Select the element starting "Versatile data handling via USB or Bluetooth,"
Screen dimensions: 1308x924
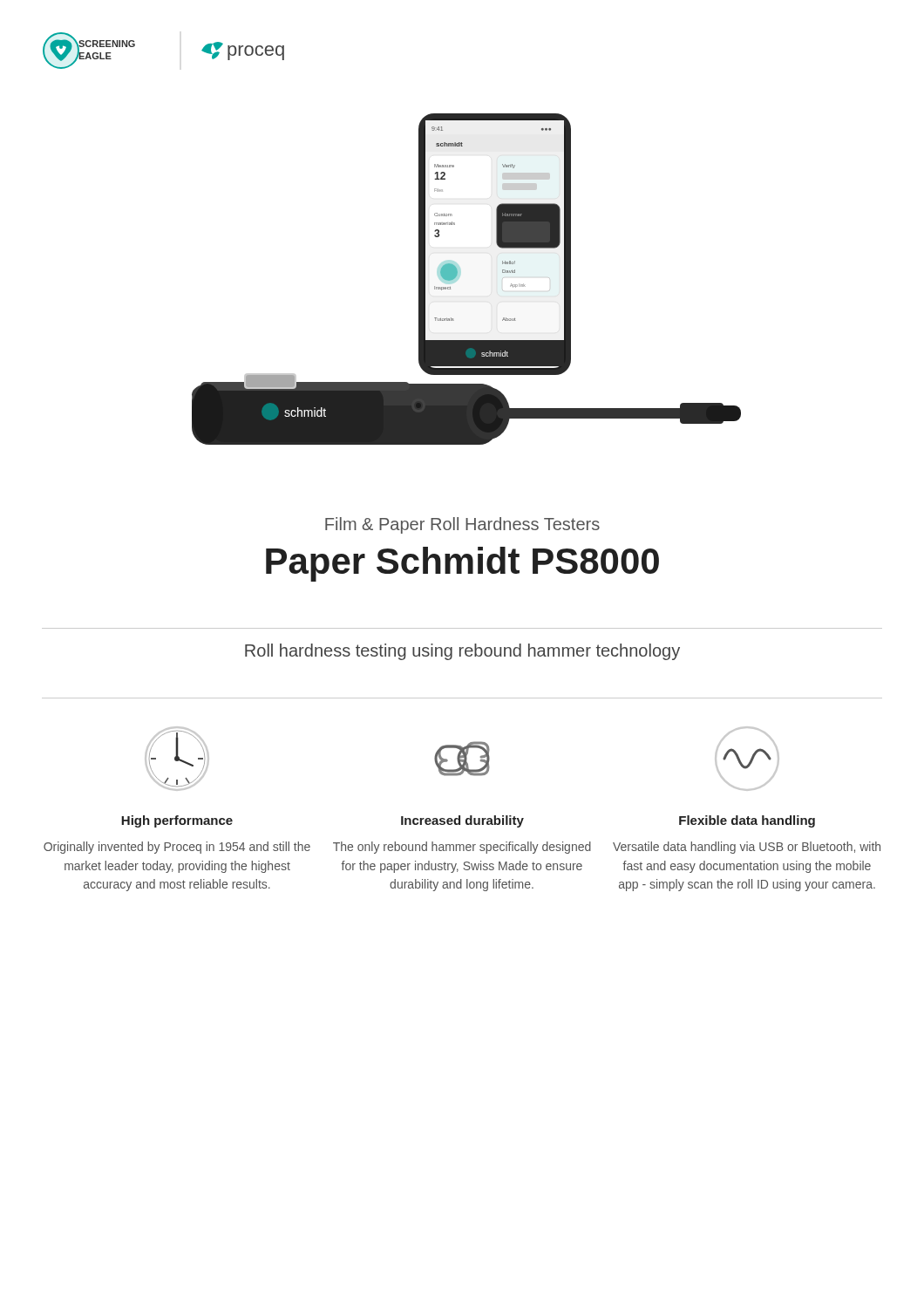tap(747, 866)
